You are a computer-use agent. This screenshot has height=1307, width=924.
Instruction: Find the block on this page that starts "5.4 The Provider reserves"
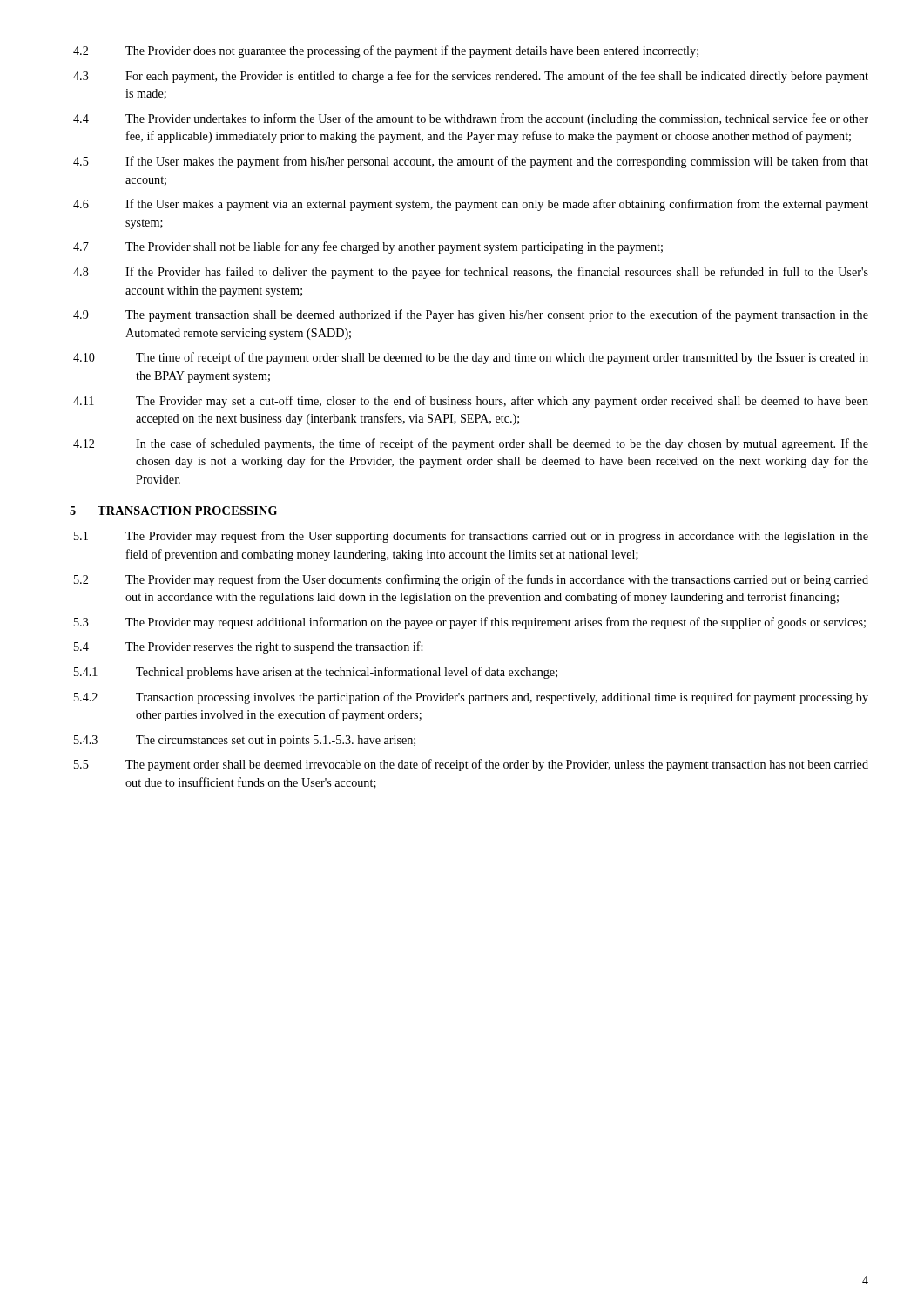click(248, 647)
